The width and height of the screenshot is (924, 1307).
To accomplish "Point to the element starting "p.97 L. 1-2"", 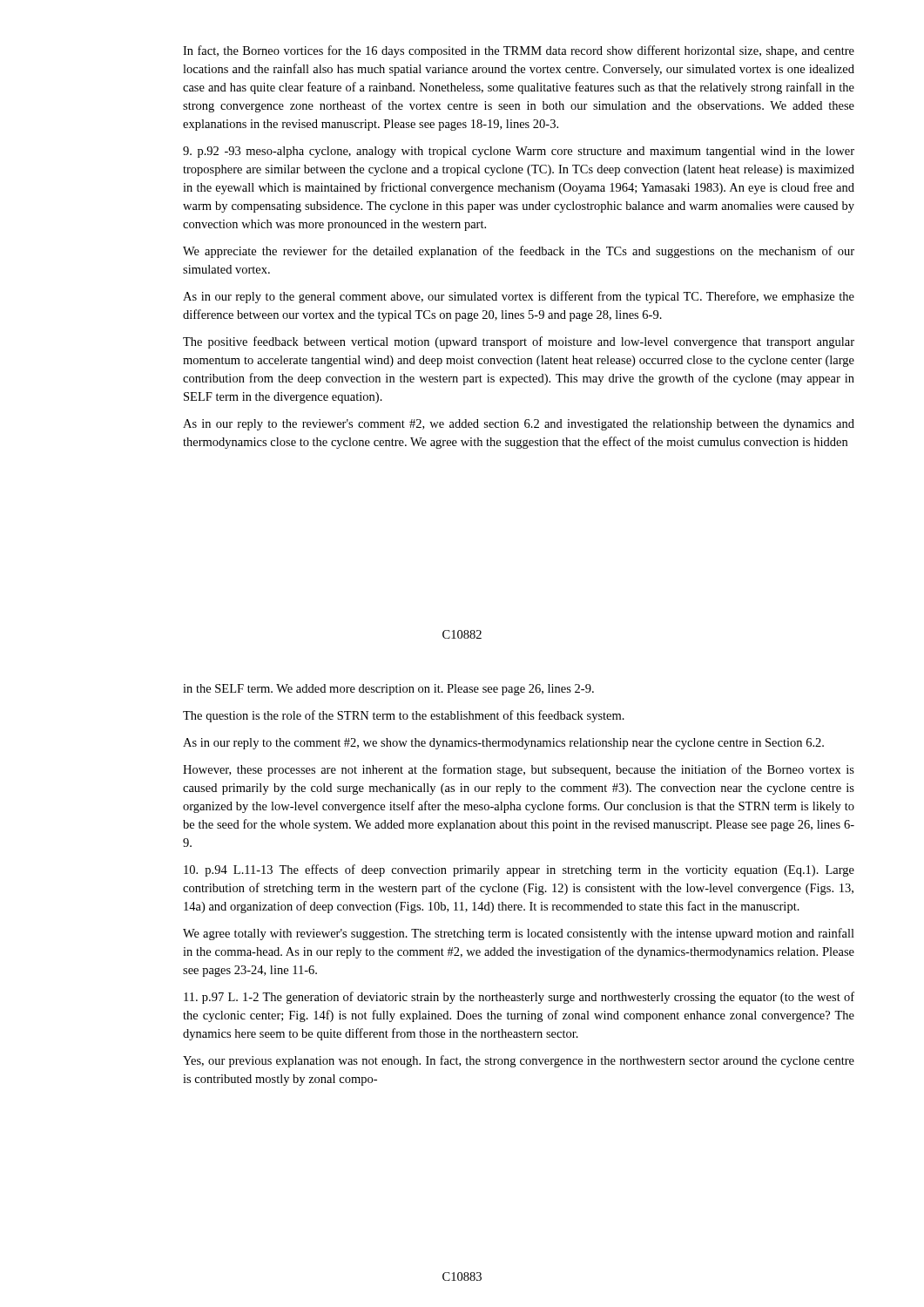I will click(x=519, y=1015).
